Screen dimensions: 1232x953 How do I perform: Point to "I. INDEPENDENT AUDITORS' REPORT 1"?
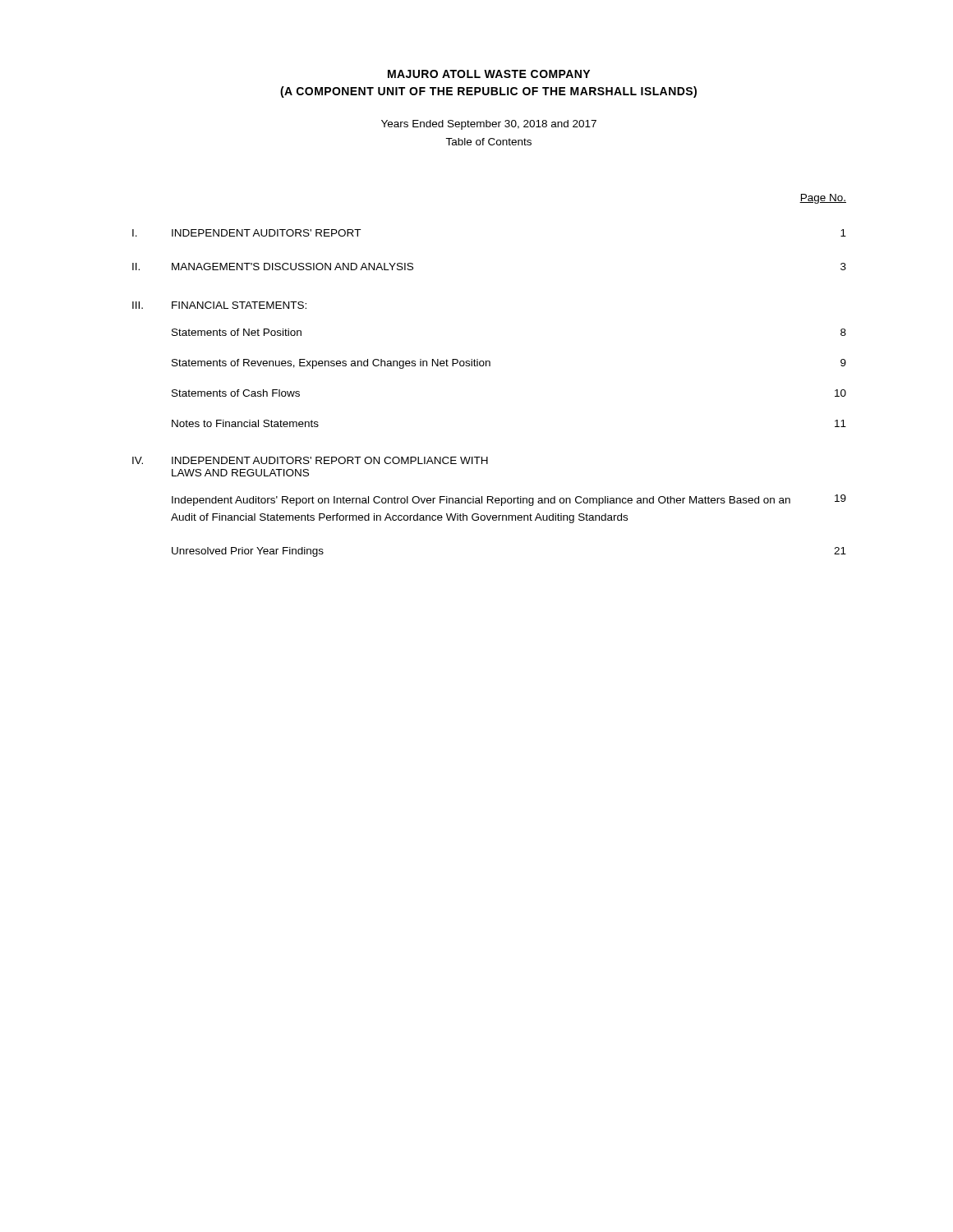coord(133,233)
